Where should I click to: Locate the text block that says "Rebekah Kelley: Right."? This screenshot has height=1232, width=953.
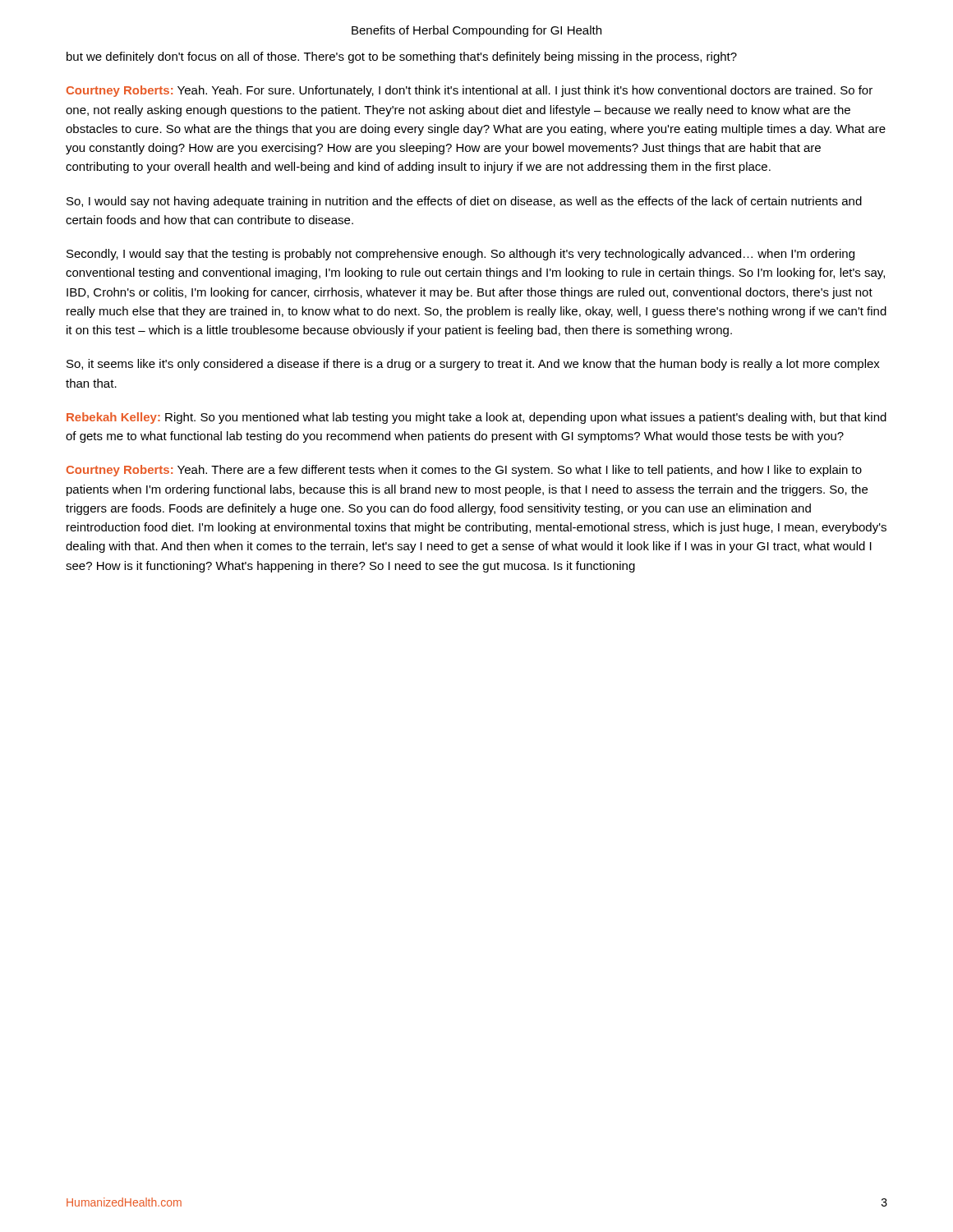tap(476, 426)
